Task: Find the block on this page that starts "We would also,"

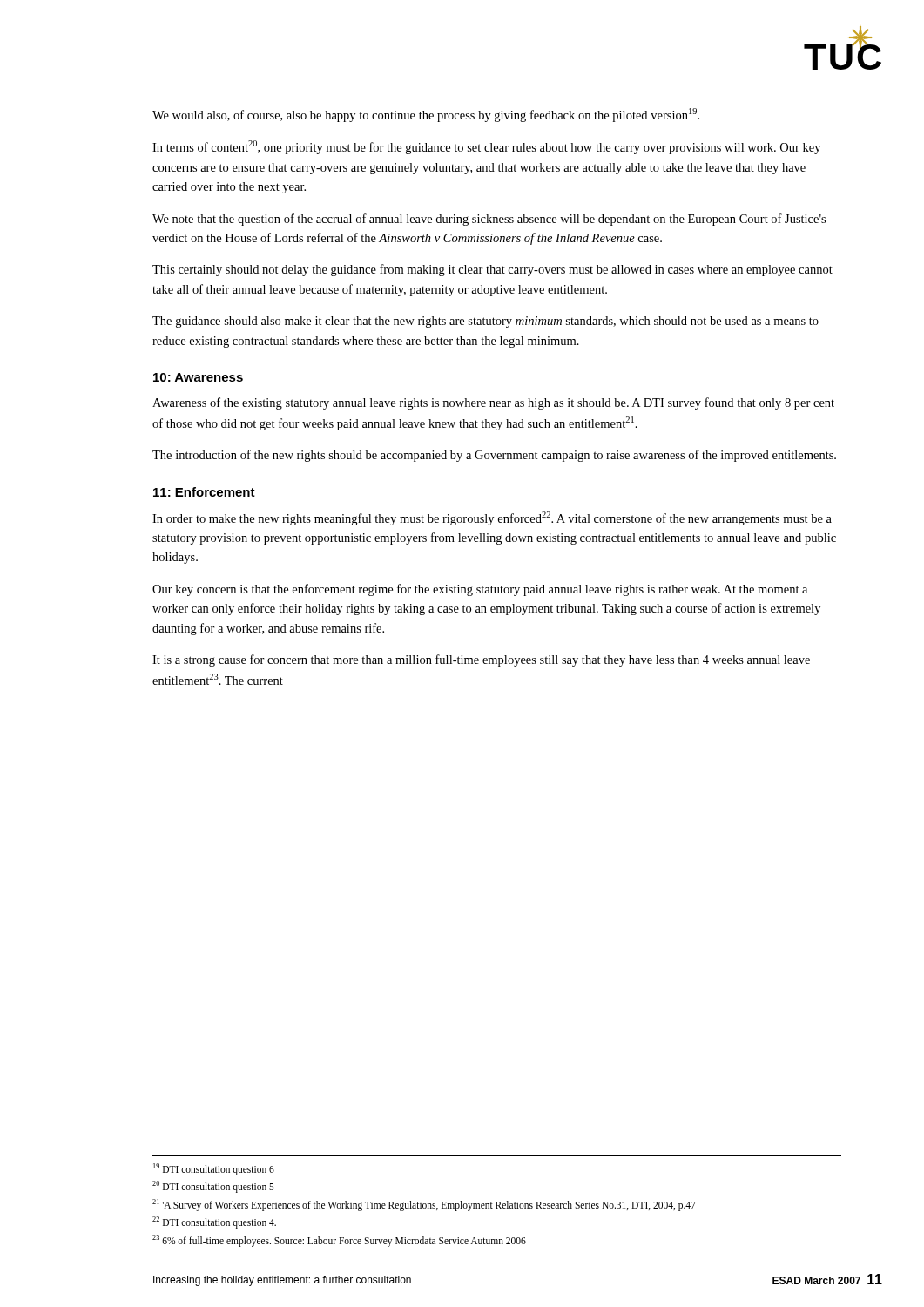Action: (x=426, y=114)
